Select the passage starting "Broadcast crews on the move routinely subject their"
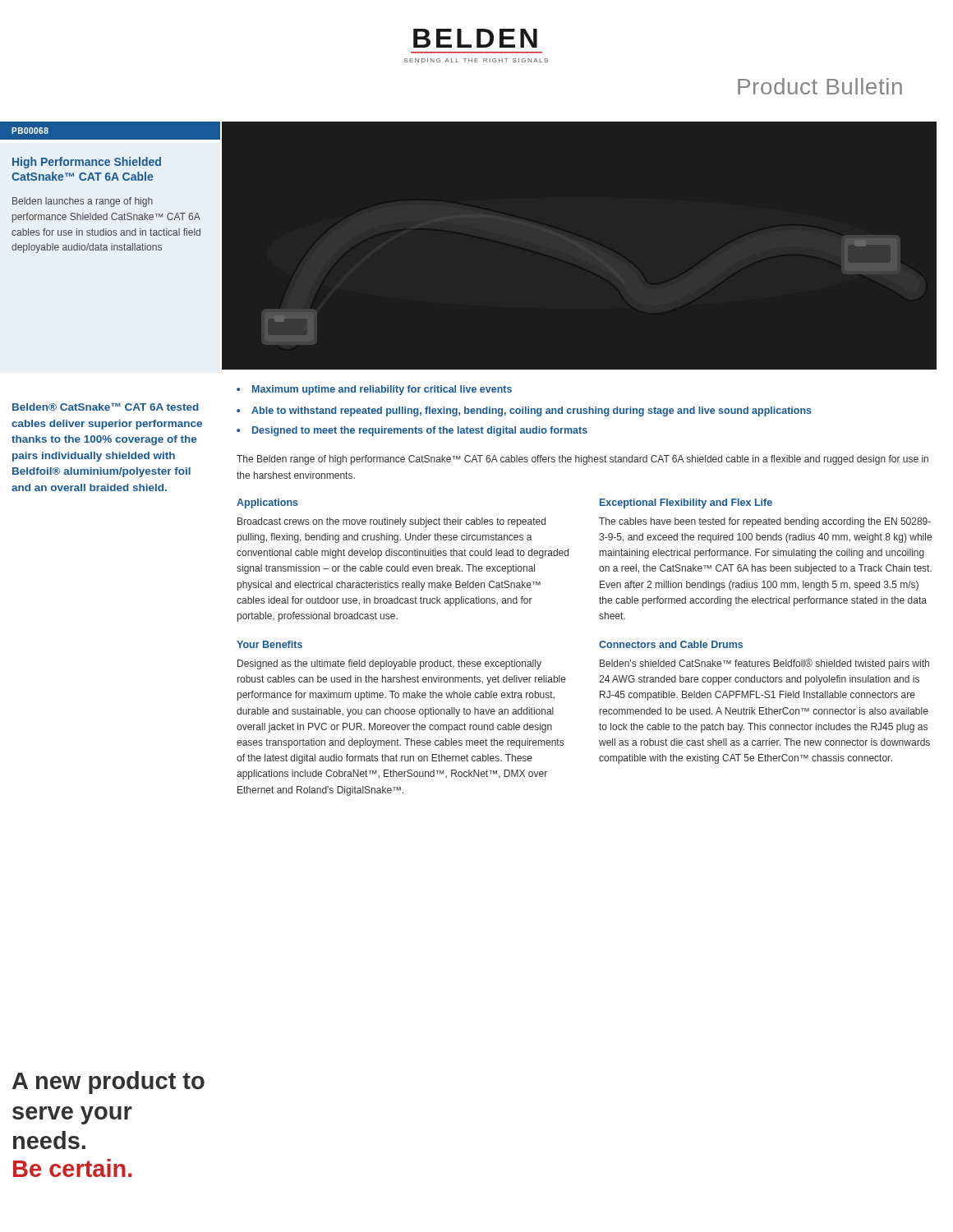 (403, 569)
